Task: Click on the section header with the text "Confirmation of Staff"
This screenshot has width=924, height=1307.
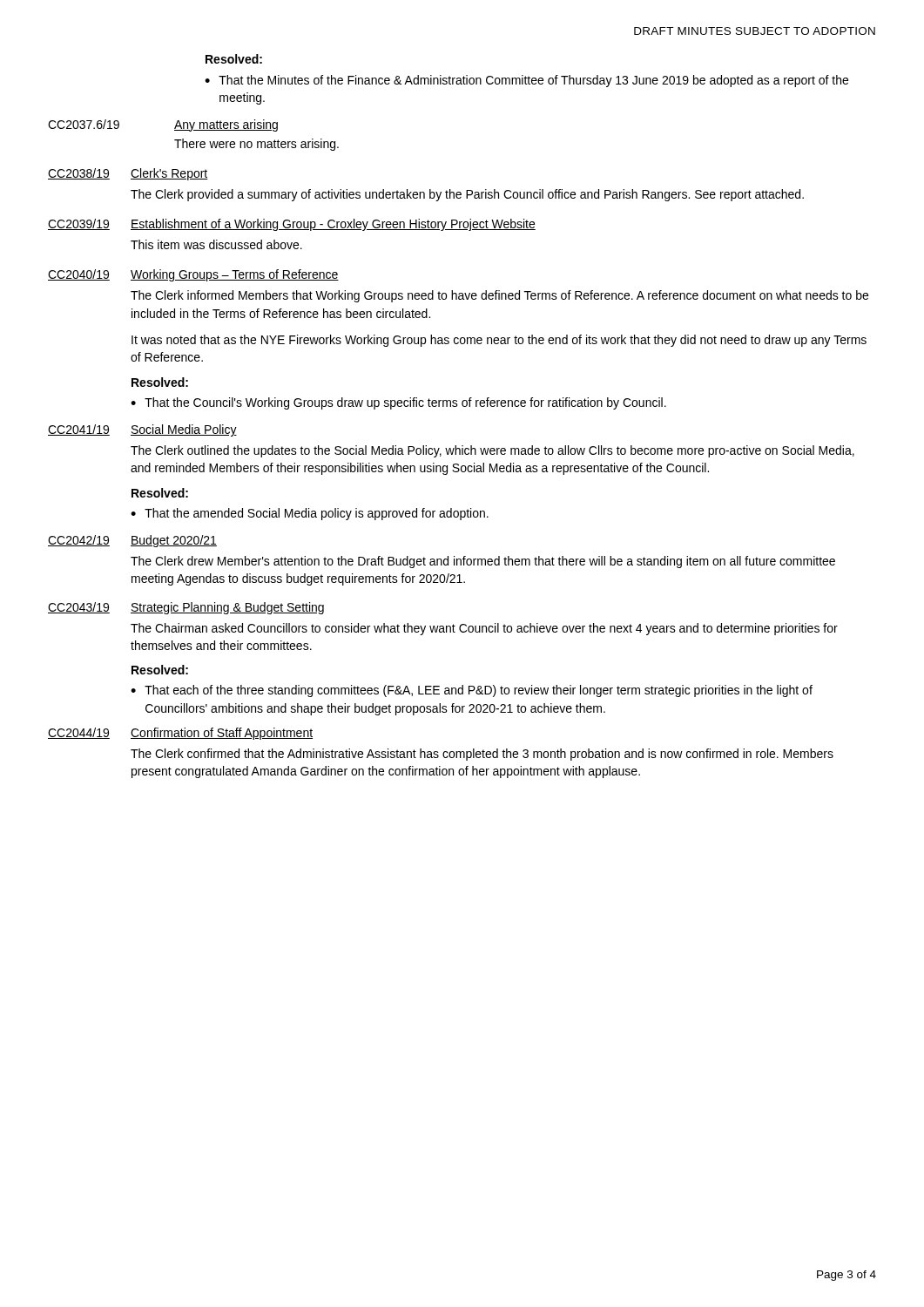Action: [x=222, y=733]
